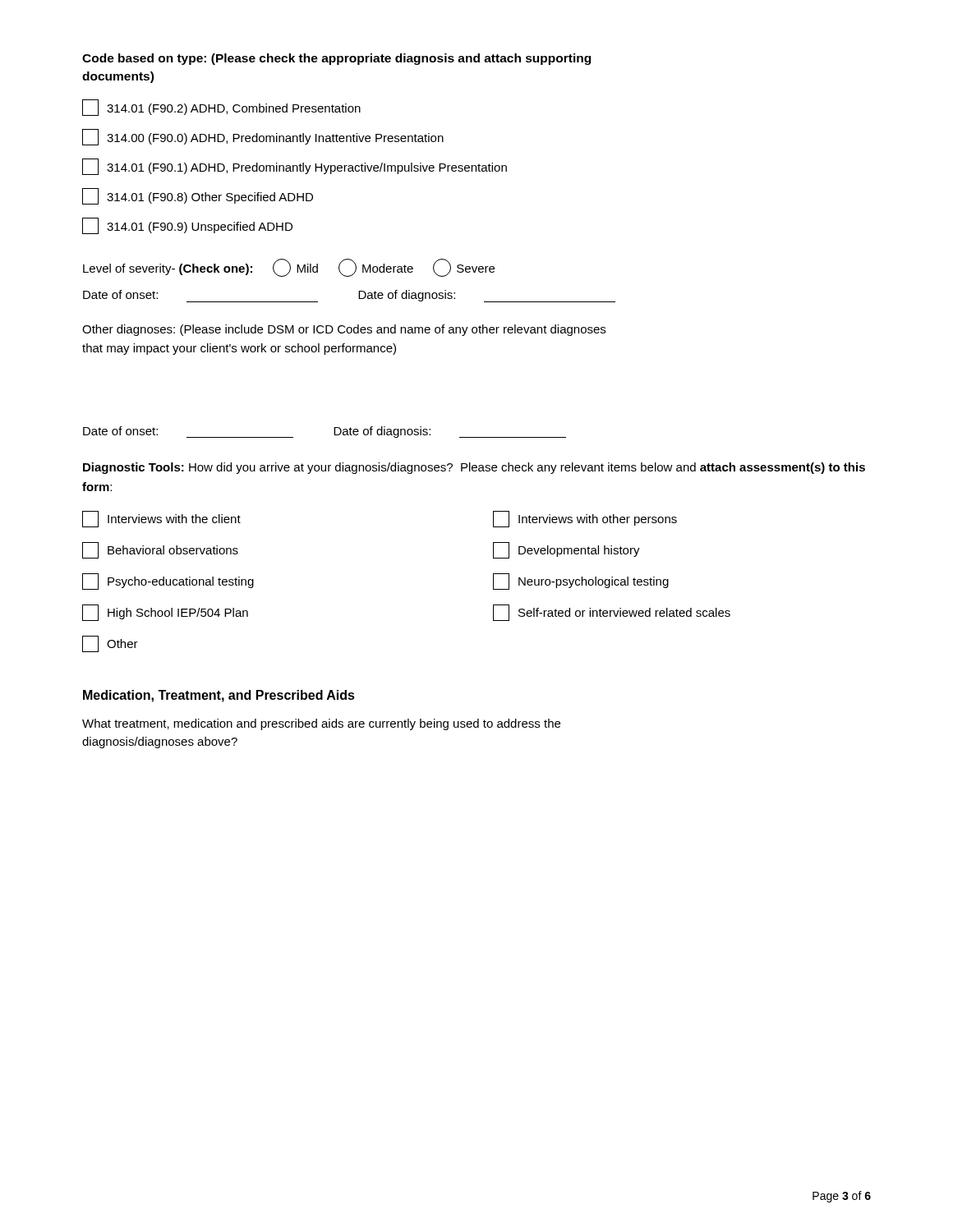Screen dimensions: 1232x953
Task: Select the text block starting "314.00 (F90.0) ADHD, Predominantly Inattentive Presentation"
Action: pos(263,137)
